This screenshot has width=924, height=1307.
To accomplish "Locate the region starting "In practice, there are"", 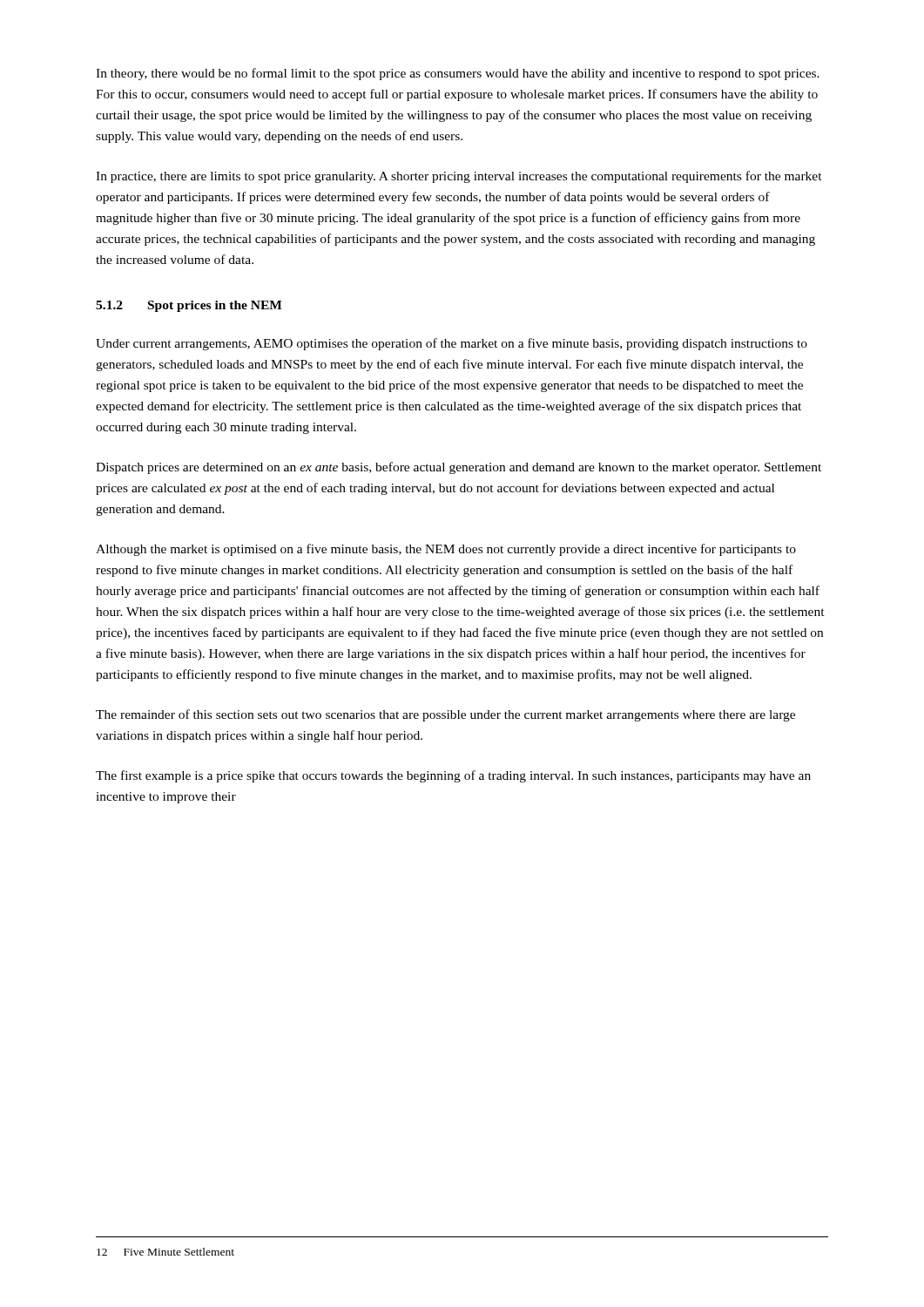I will tap(459, 217).
